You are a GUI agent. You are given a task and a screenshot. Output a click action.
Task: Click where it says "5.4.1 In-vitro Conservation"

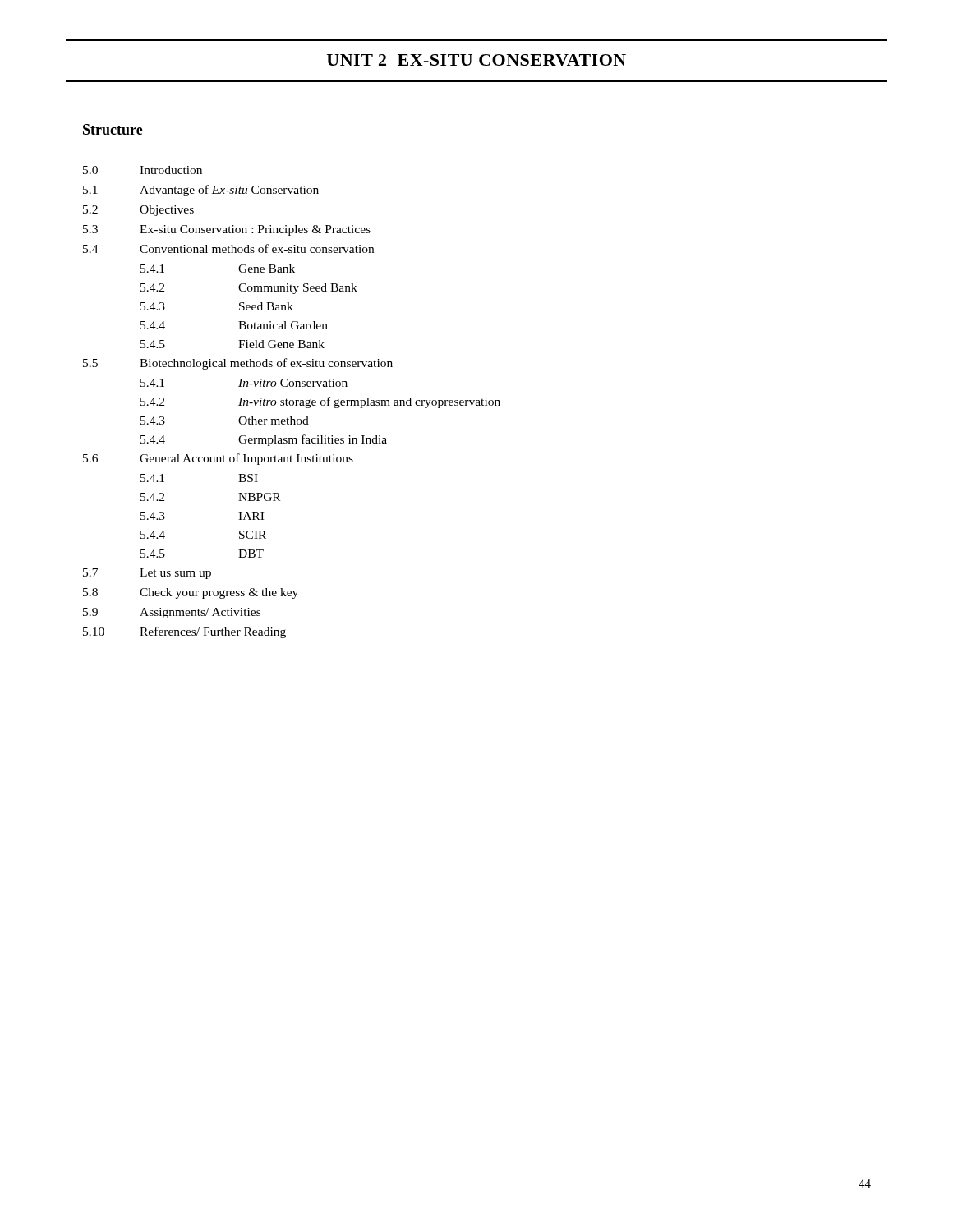pos(244,383)
